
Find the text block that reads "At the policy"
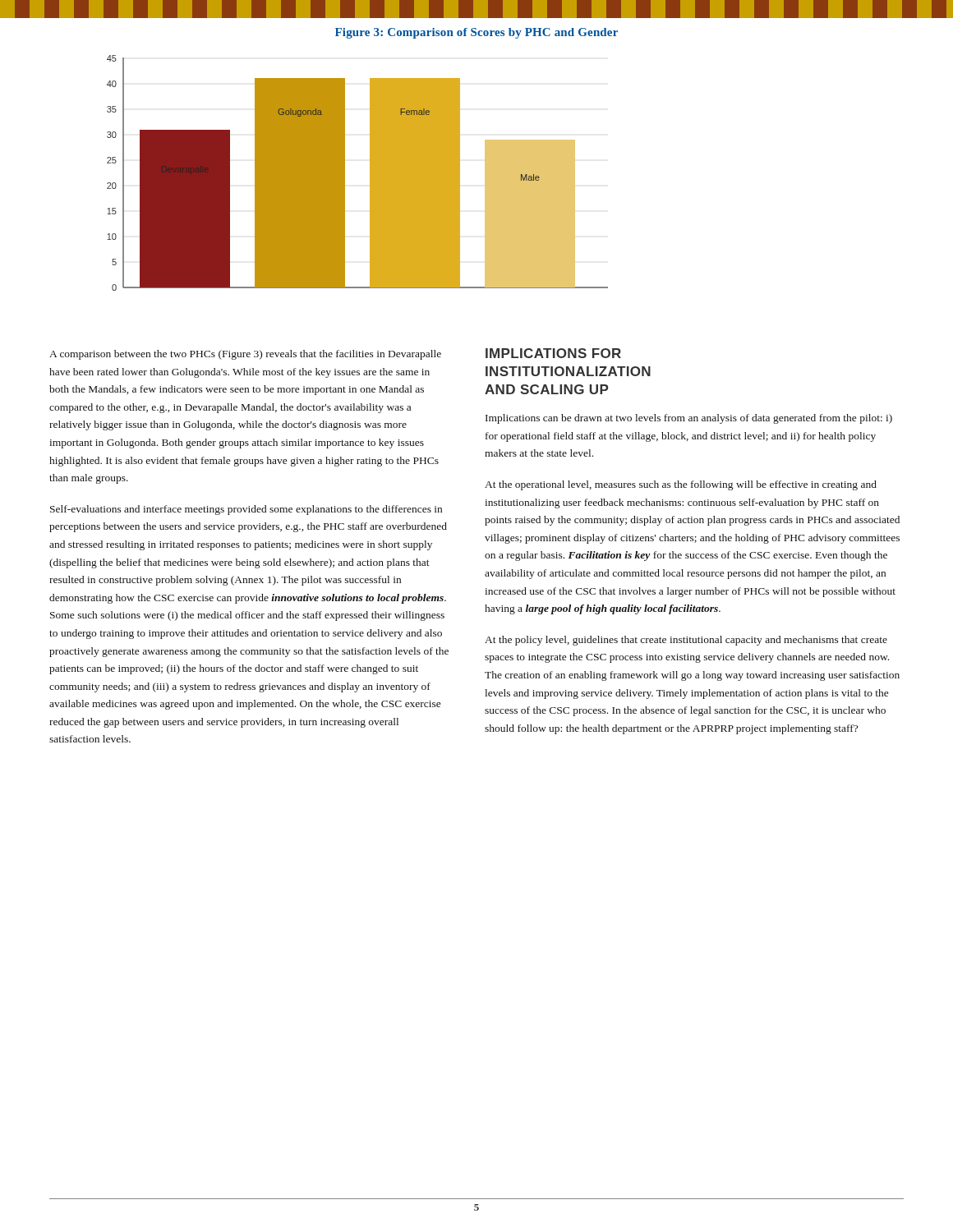(x=692, y=684)
